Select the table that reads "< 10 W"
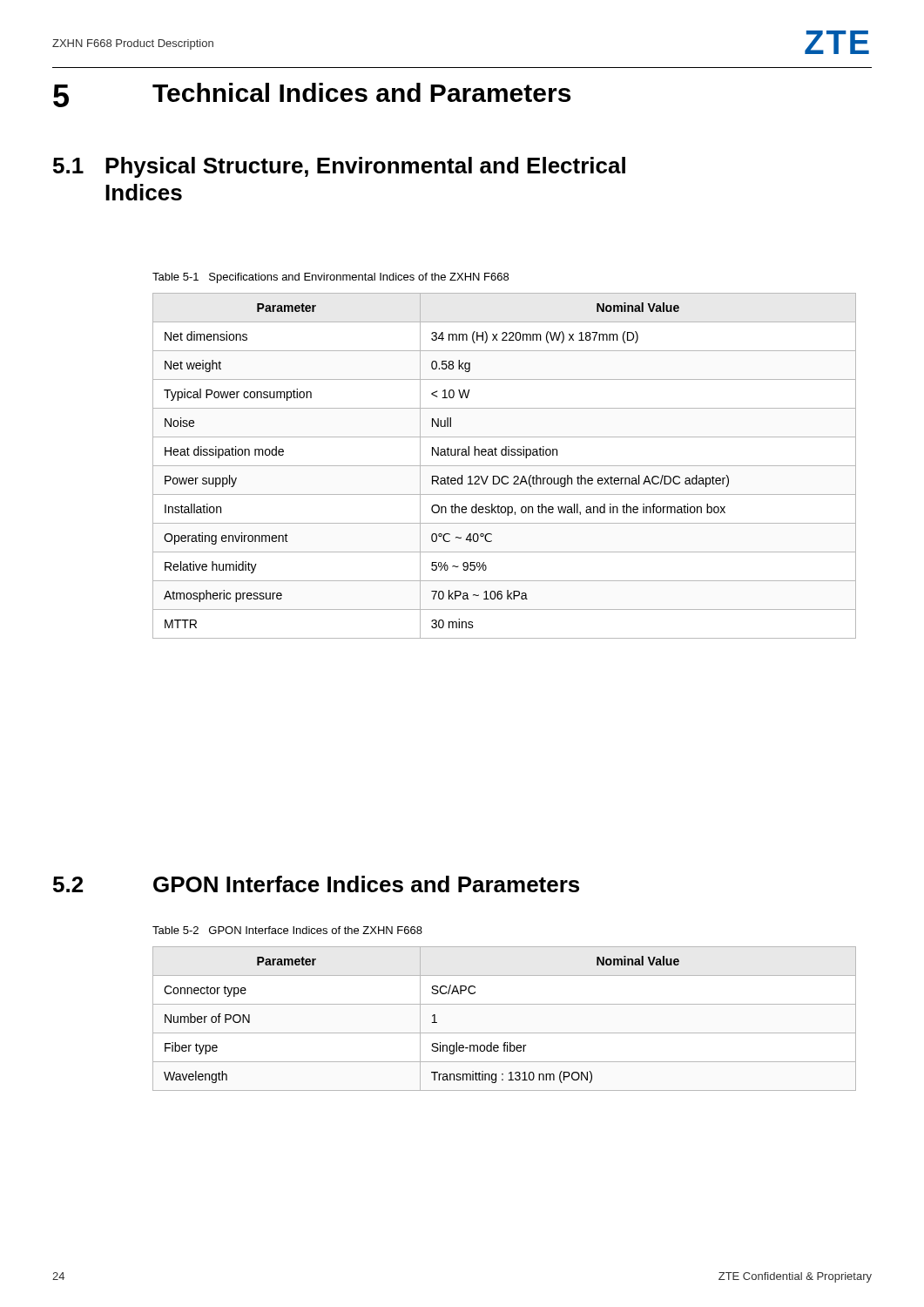Screen dimensions: 1307x924 (x=504, y=466)
